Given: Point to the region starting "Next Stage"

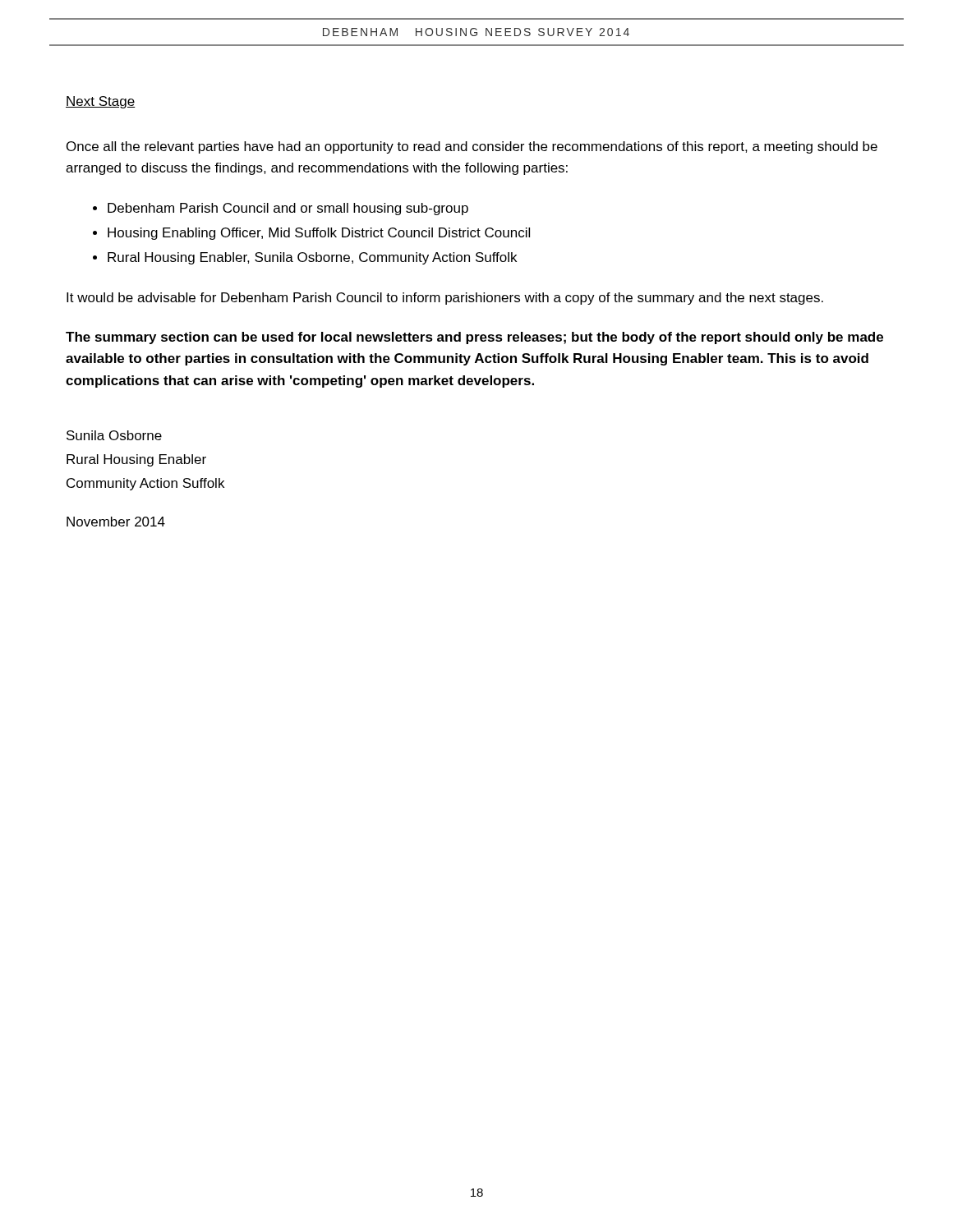Looking at the screenshot, I should pyautogui.click(x=100, y=102).
